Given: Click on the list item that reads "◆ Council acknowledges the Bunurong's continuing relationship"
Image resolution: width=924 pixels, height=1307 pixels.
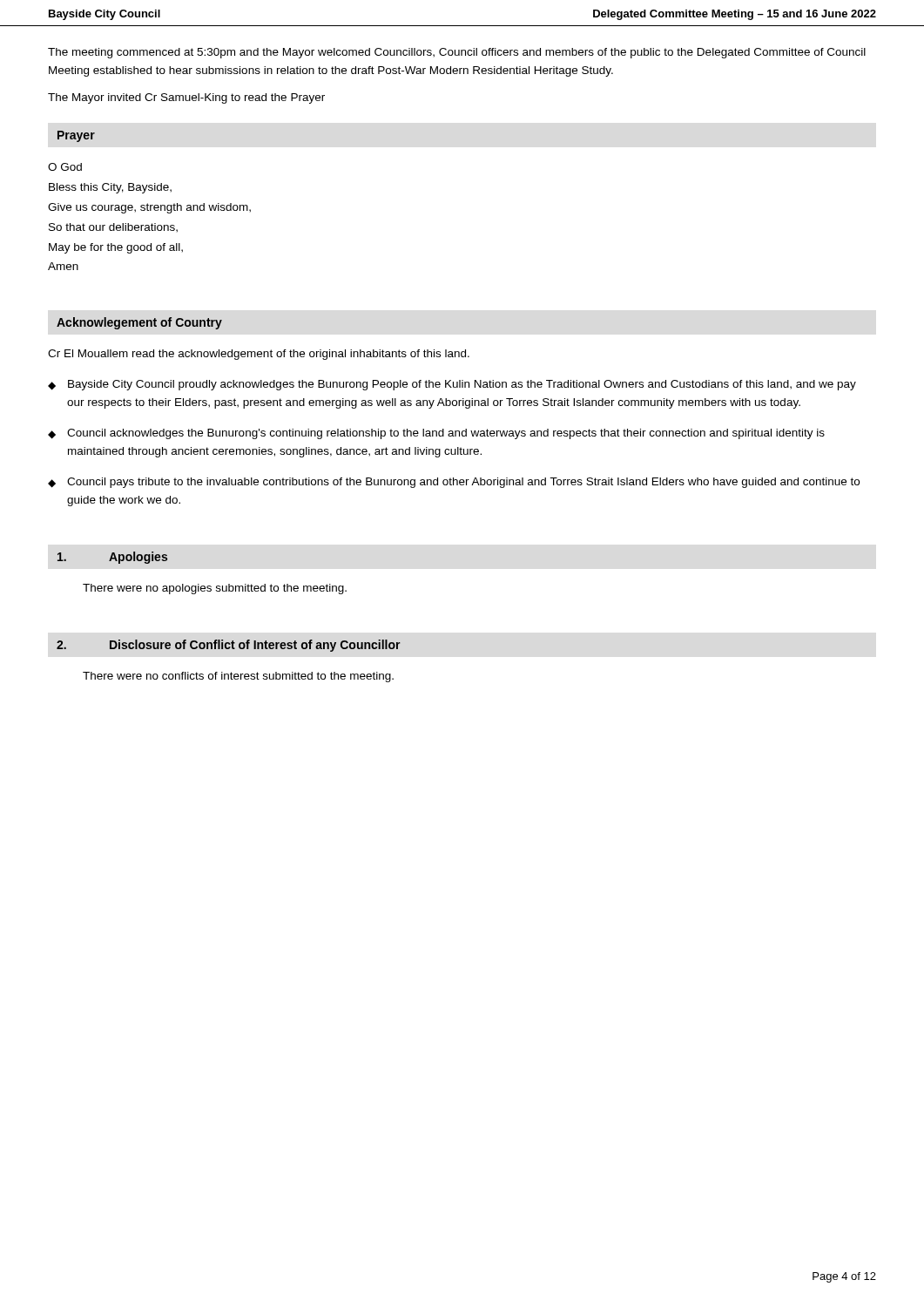Looking at the screenshot, I should pyautogui.click(x=462, y=443).
